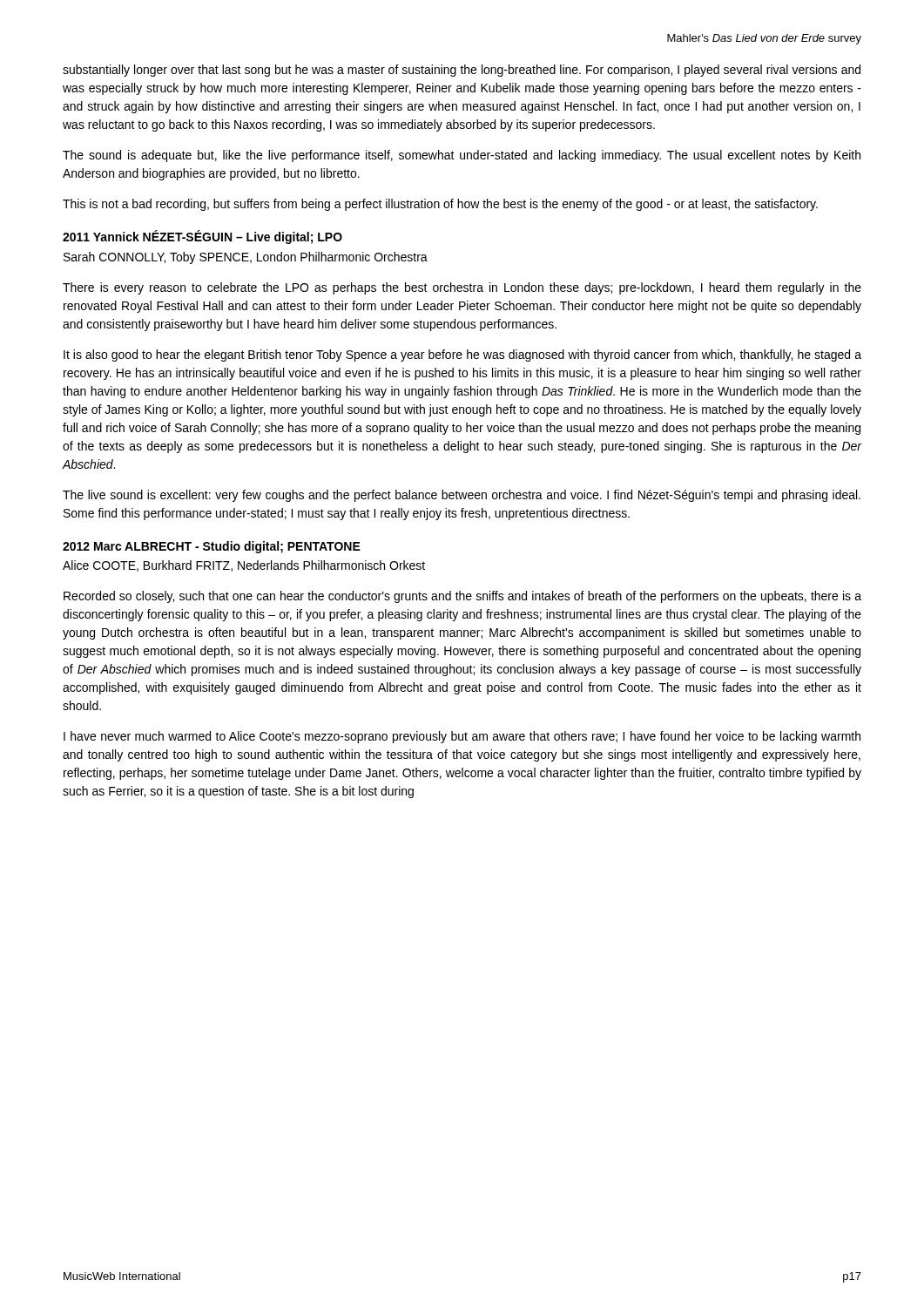Click the passage that begins "This is not a bad"
The height and width of the screenshot is (1307, 924).
[x=462, y=204]
